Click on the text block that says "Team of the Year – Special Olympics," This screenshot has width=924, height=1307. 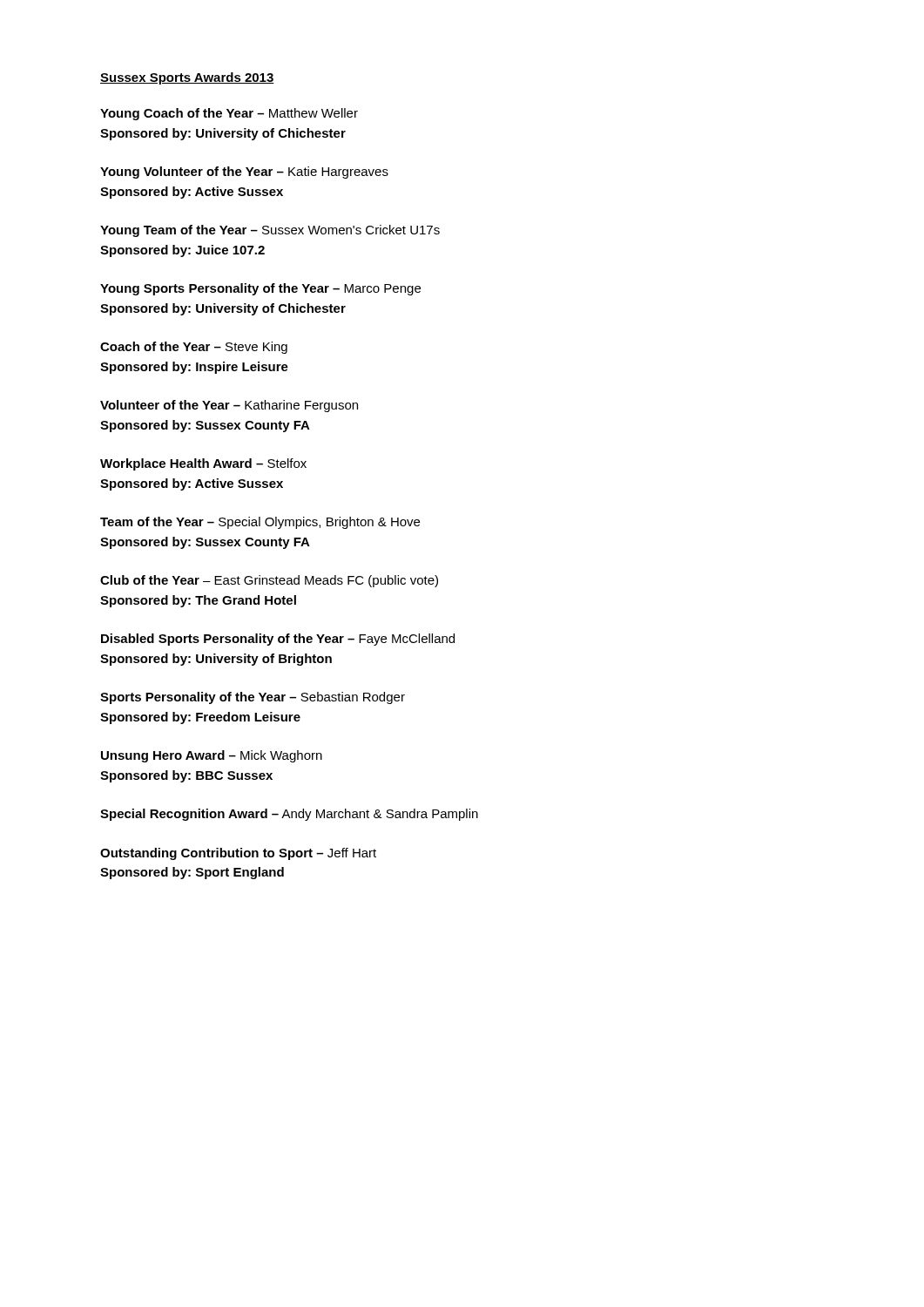pyautogui.click(x=427, y=532)
